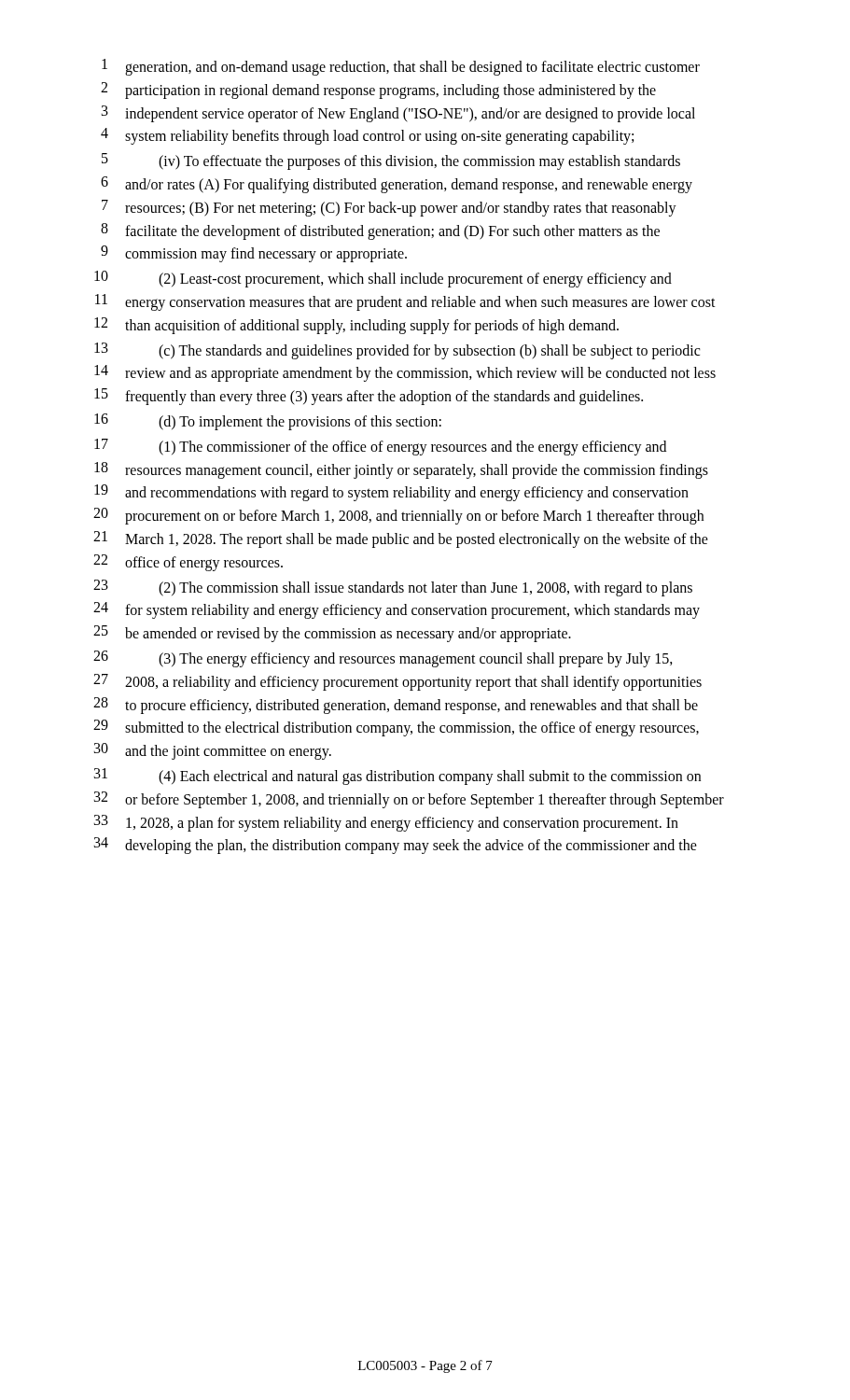Select the list item containing "34 developing the plan, the distribution company"
Viewport: 850px width, 1400px height.
click(x=425, y=846)
